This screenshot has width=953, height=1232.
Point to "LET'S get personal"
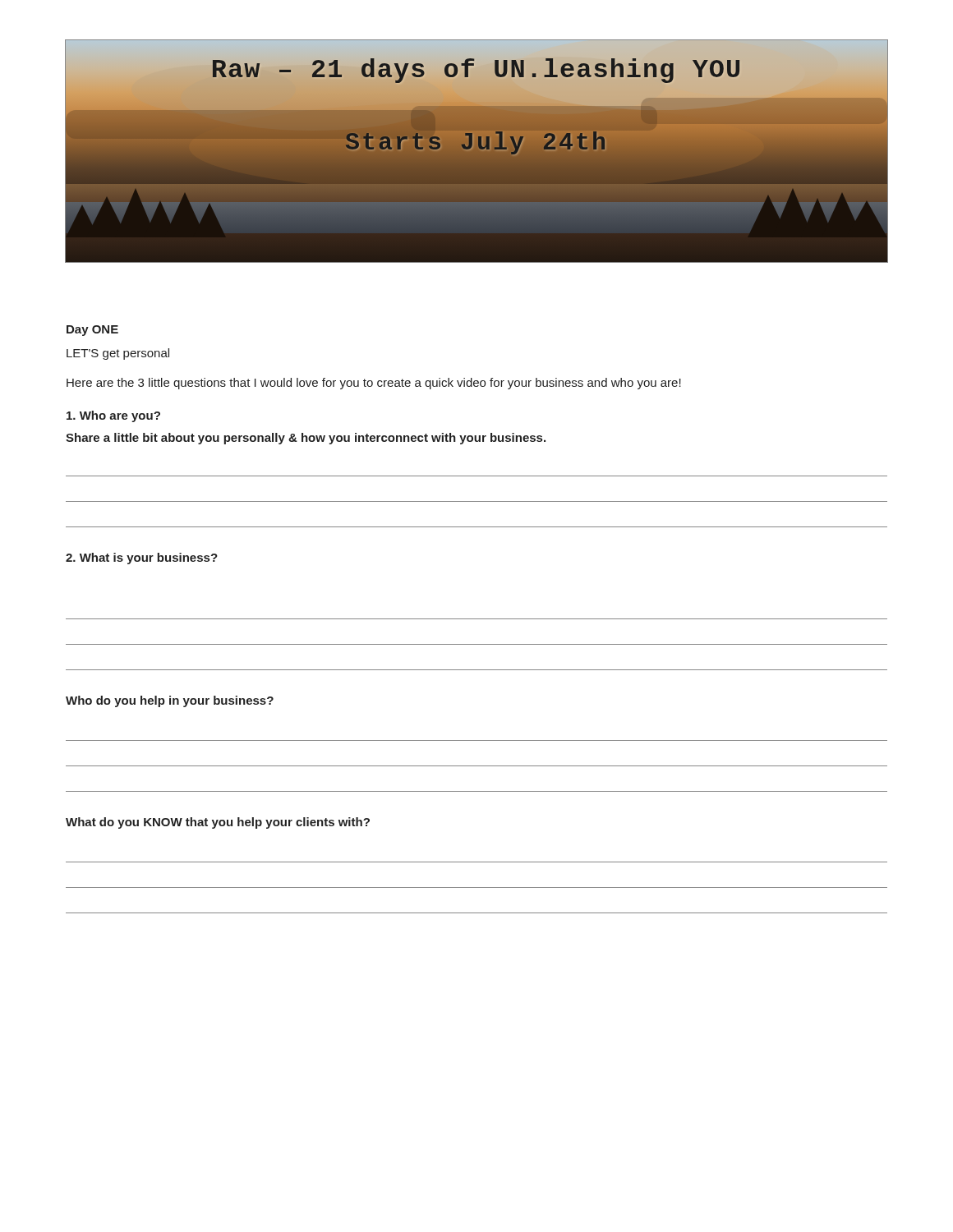coord(118,353)
